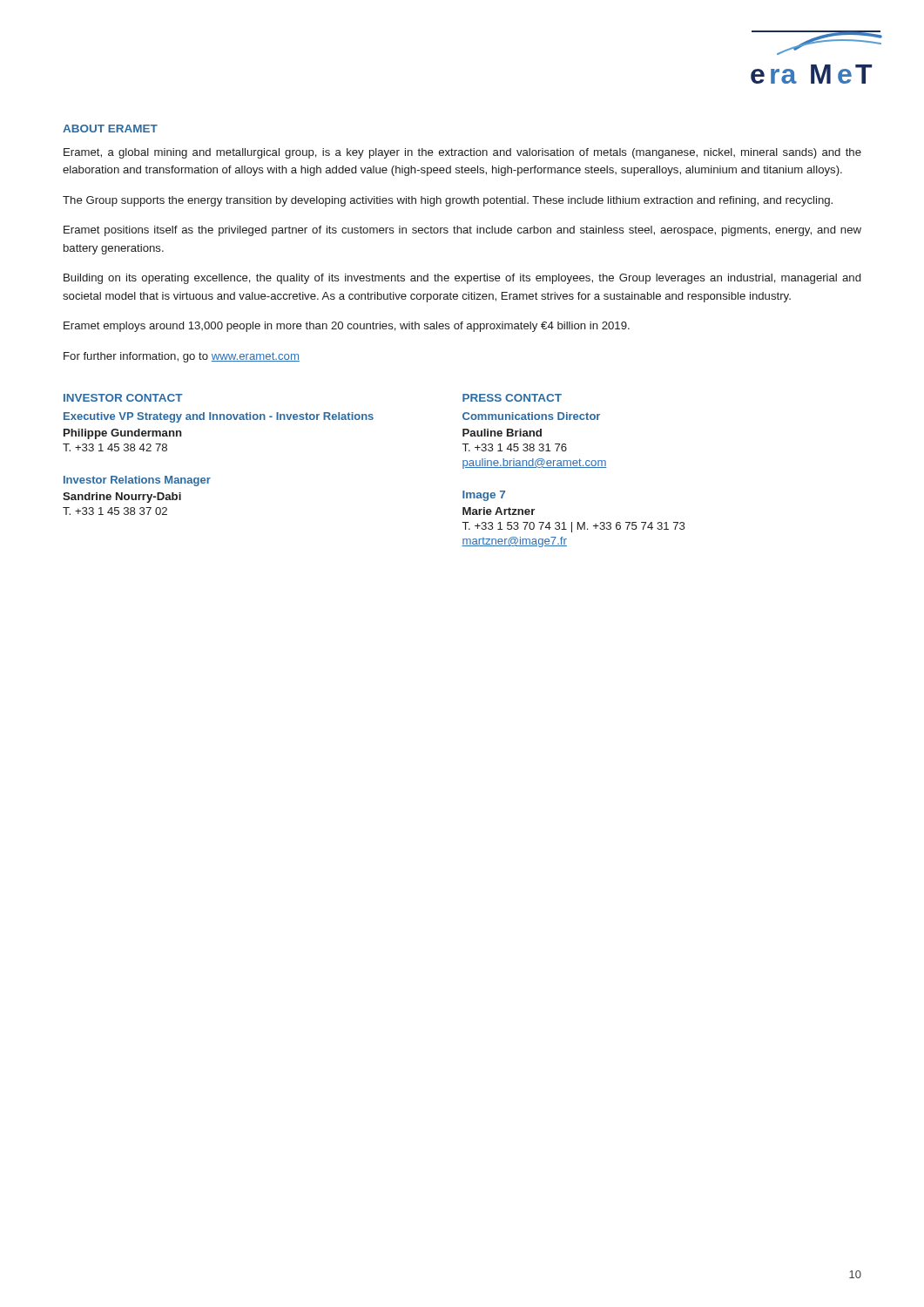Point to the text block starting "Eramet positions itself as"
Image resolution: width=924 pixels, height=1307 pixels.
click(x=462, y=239)
